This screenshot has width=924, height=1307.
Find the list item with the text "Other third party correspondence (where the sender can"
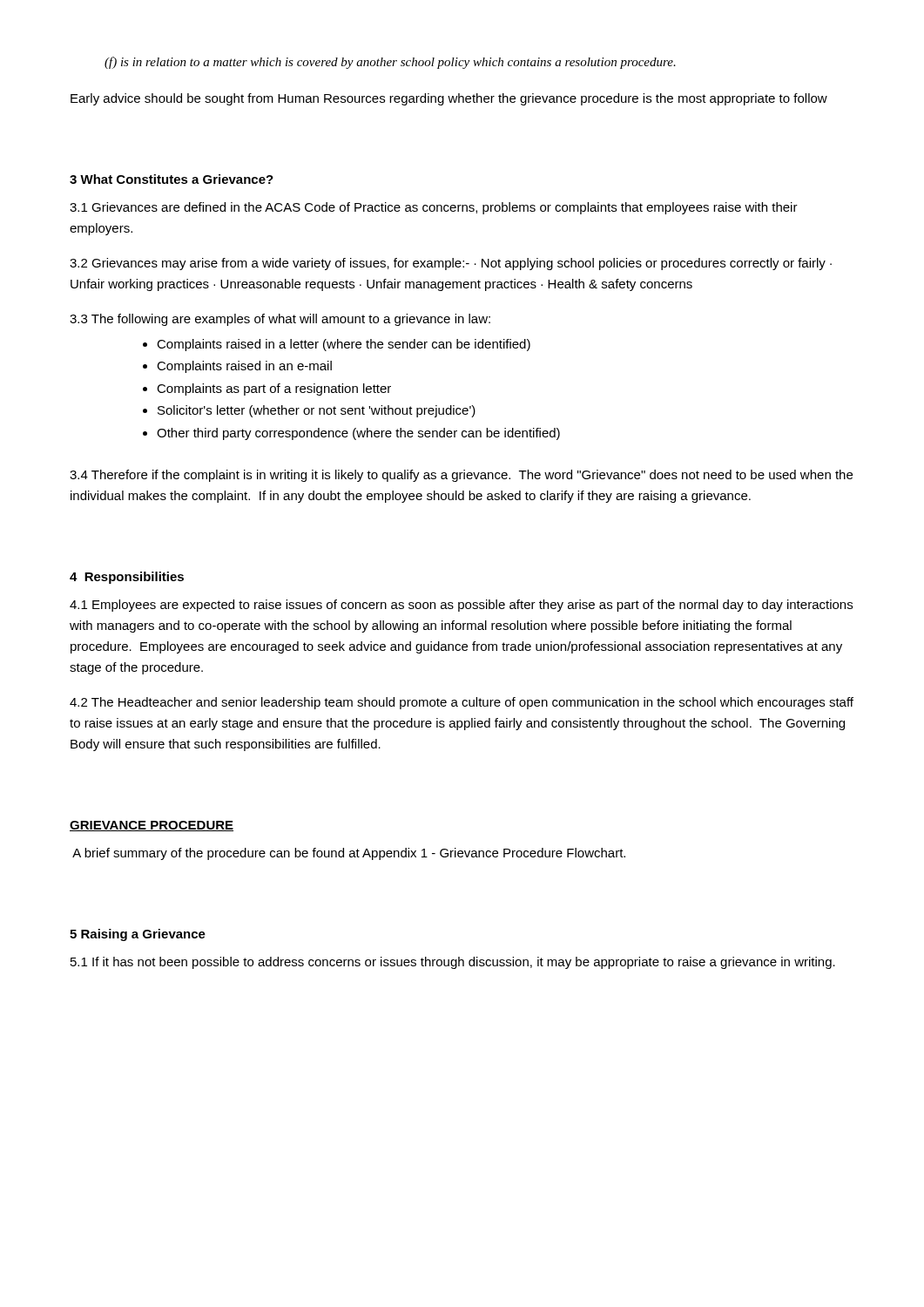click(359, 432)
